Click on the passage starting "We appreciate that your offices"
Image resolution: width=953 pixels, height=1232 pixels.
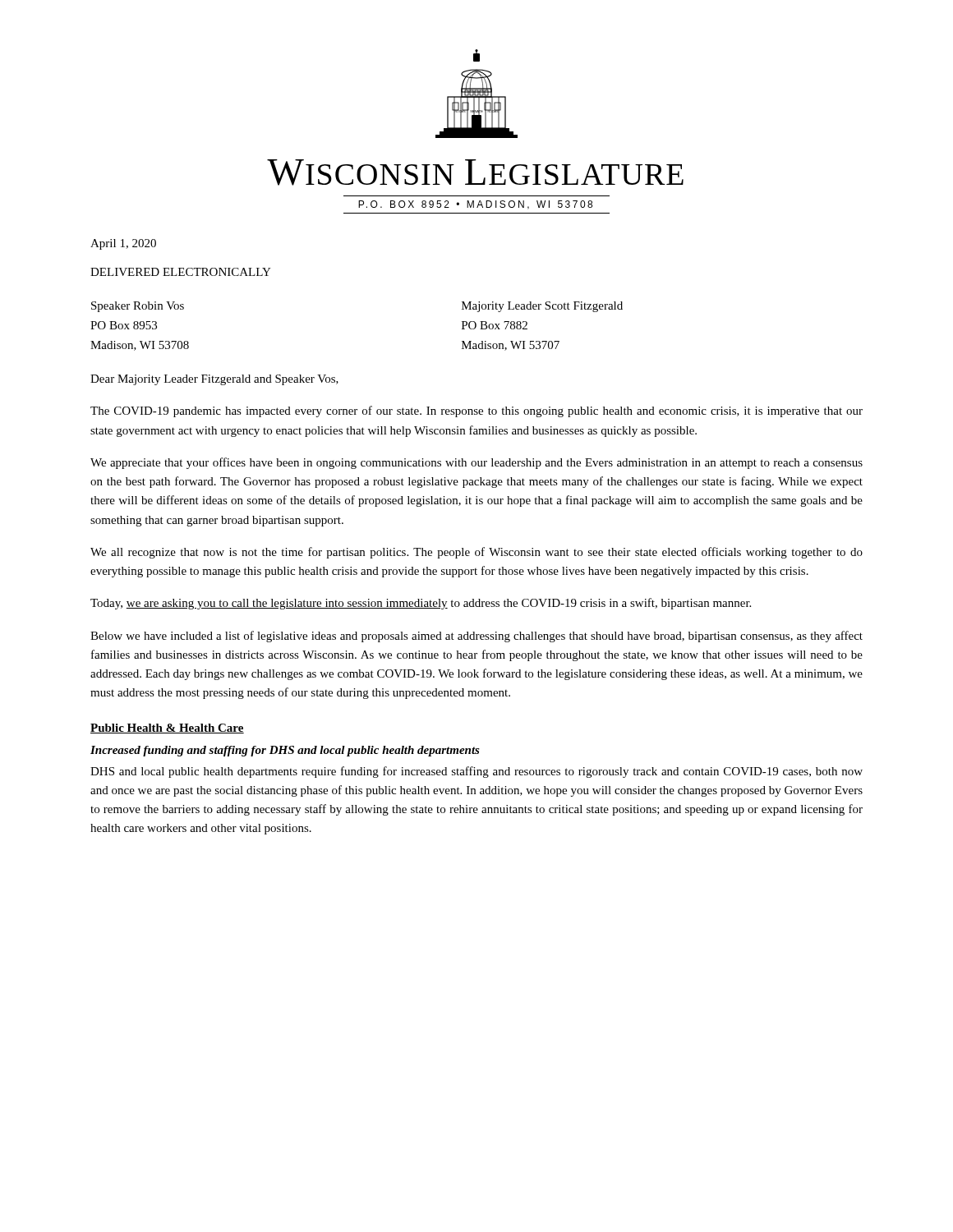(476, 491)
